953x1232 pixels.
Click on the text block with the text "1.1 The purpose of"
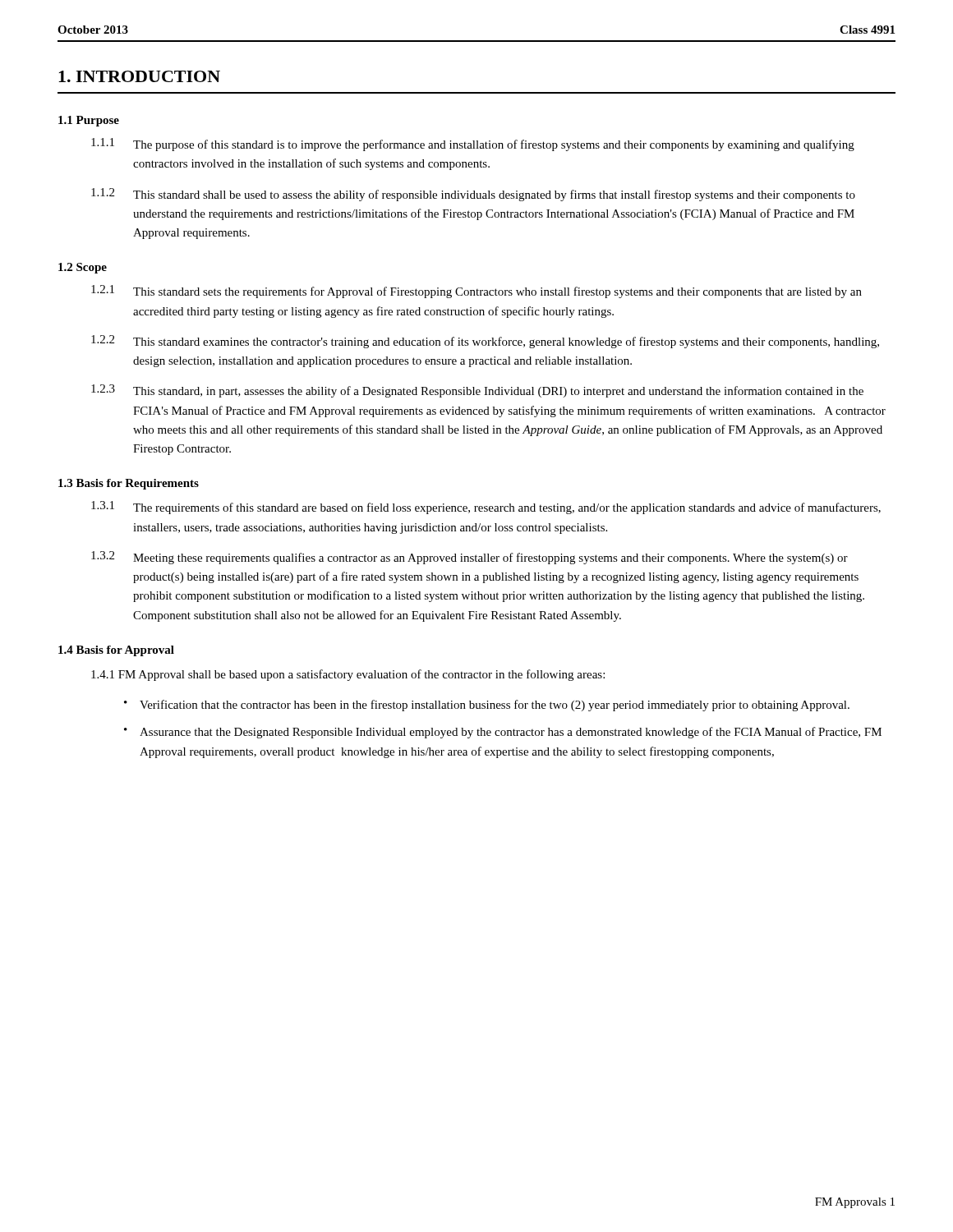pos(493,155)
